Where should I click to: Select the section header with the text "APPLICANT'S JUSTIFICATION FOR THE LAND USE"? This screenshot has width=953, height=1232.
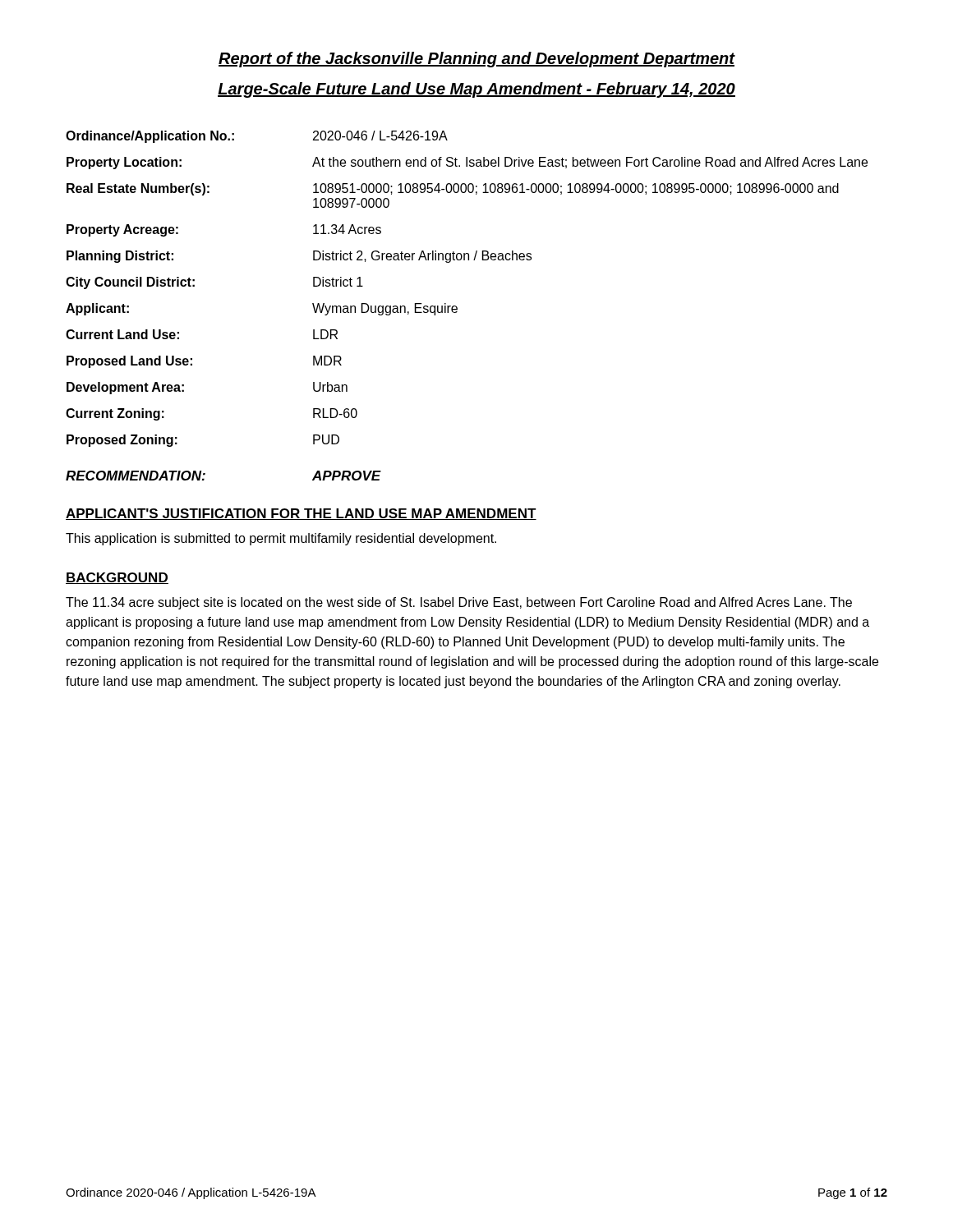[301, 514]
